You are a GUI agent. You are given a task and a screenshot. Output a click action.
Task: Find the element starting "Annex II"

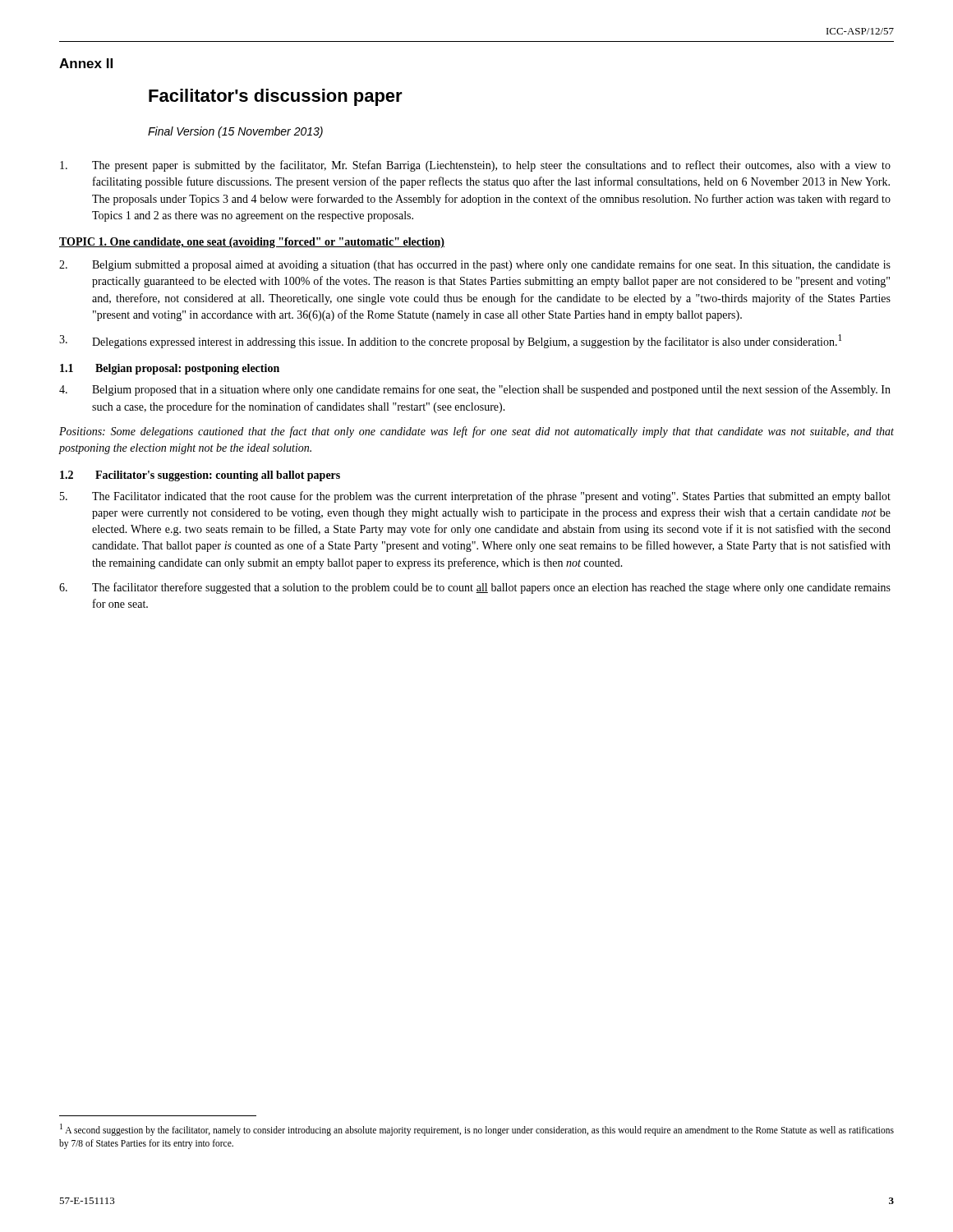tap(86, 64)
